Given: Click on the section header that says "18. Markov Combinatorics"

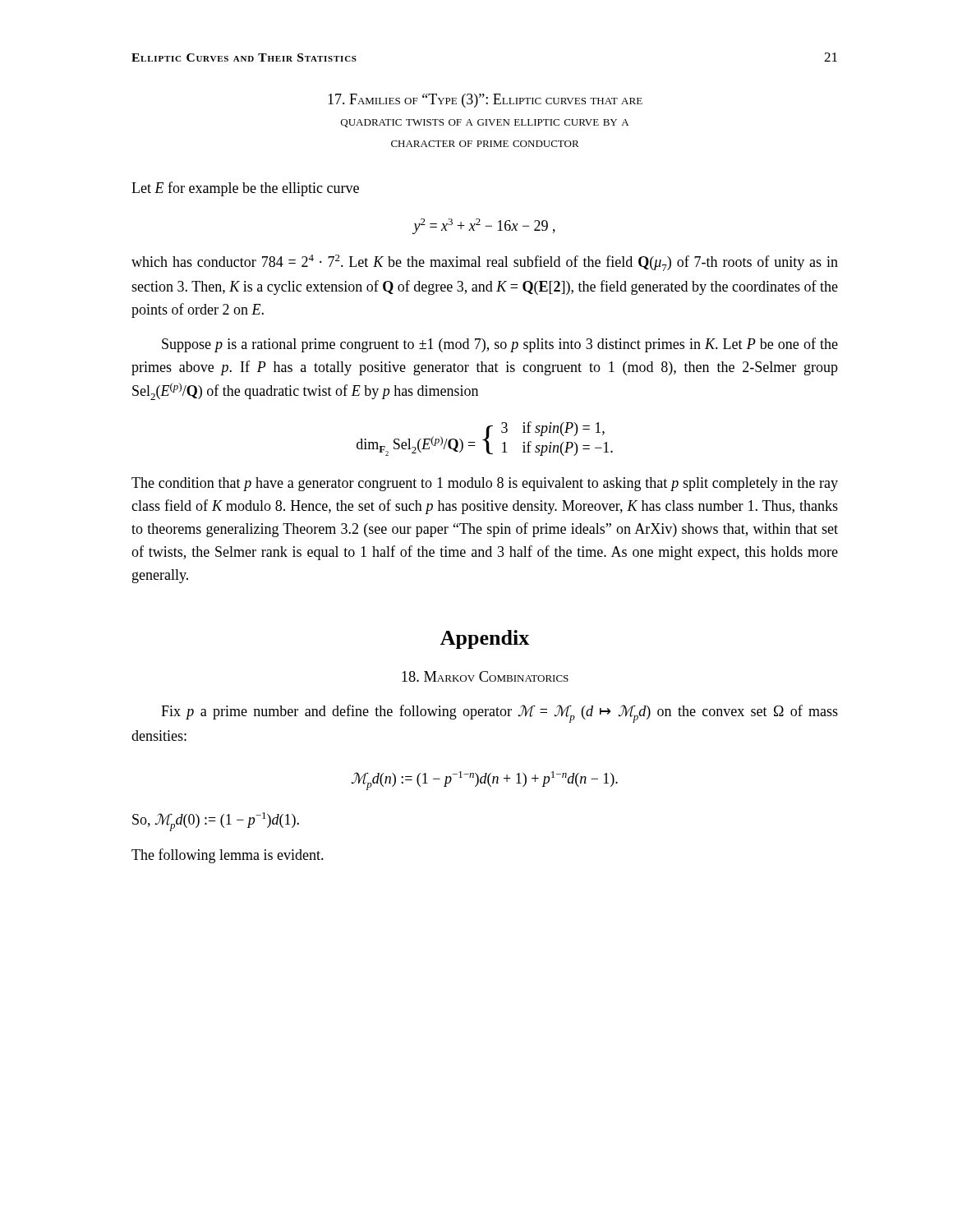Looking at the screenshot, I should [x=485, y=677].
